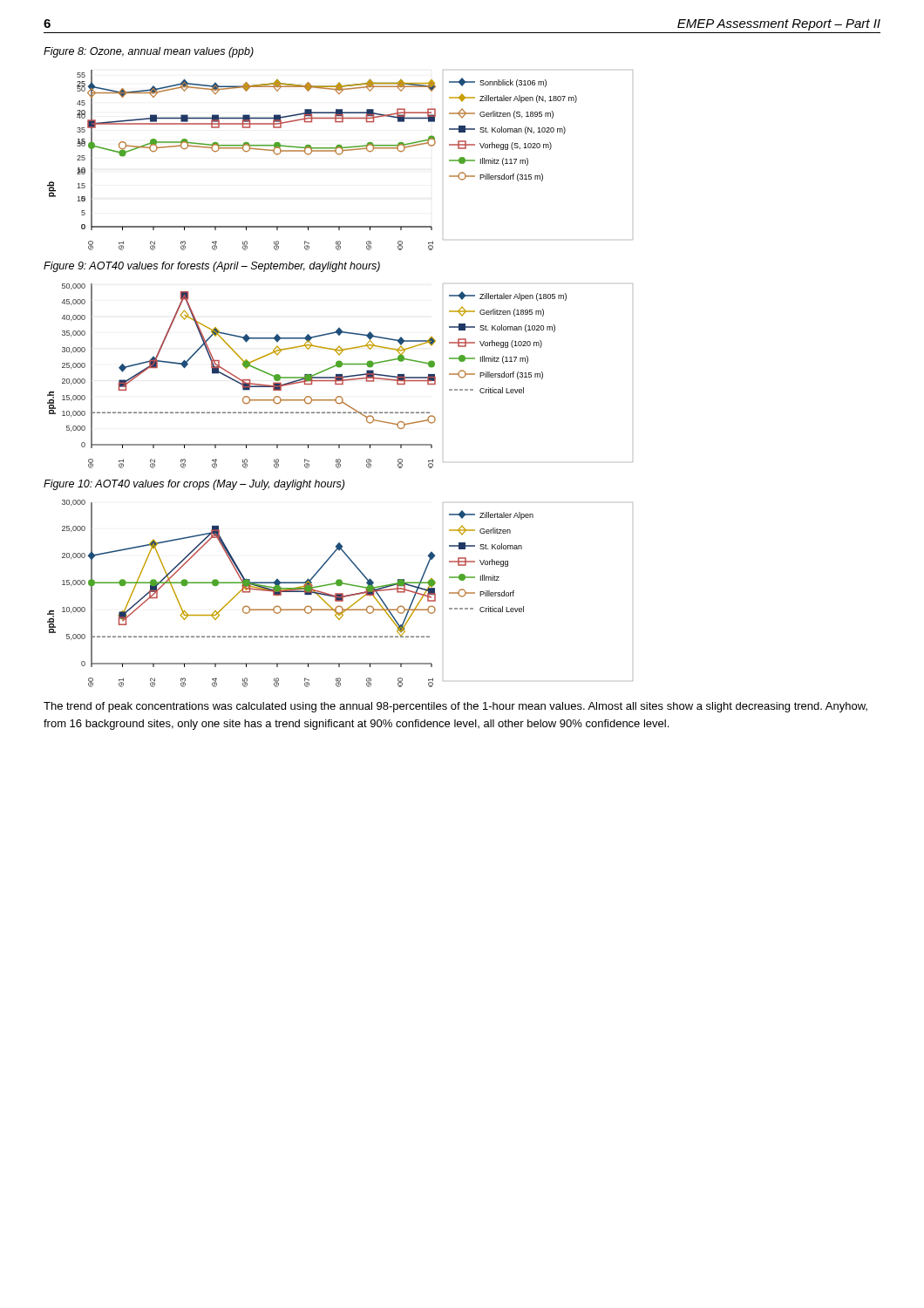Find the caption on this page that starts "Figure 8: Ozone, annual mean values"
Image resolution: width=924 pixels, height=1308 pixels.
pyautogui.click(x=149, y=51)
